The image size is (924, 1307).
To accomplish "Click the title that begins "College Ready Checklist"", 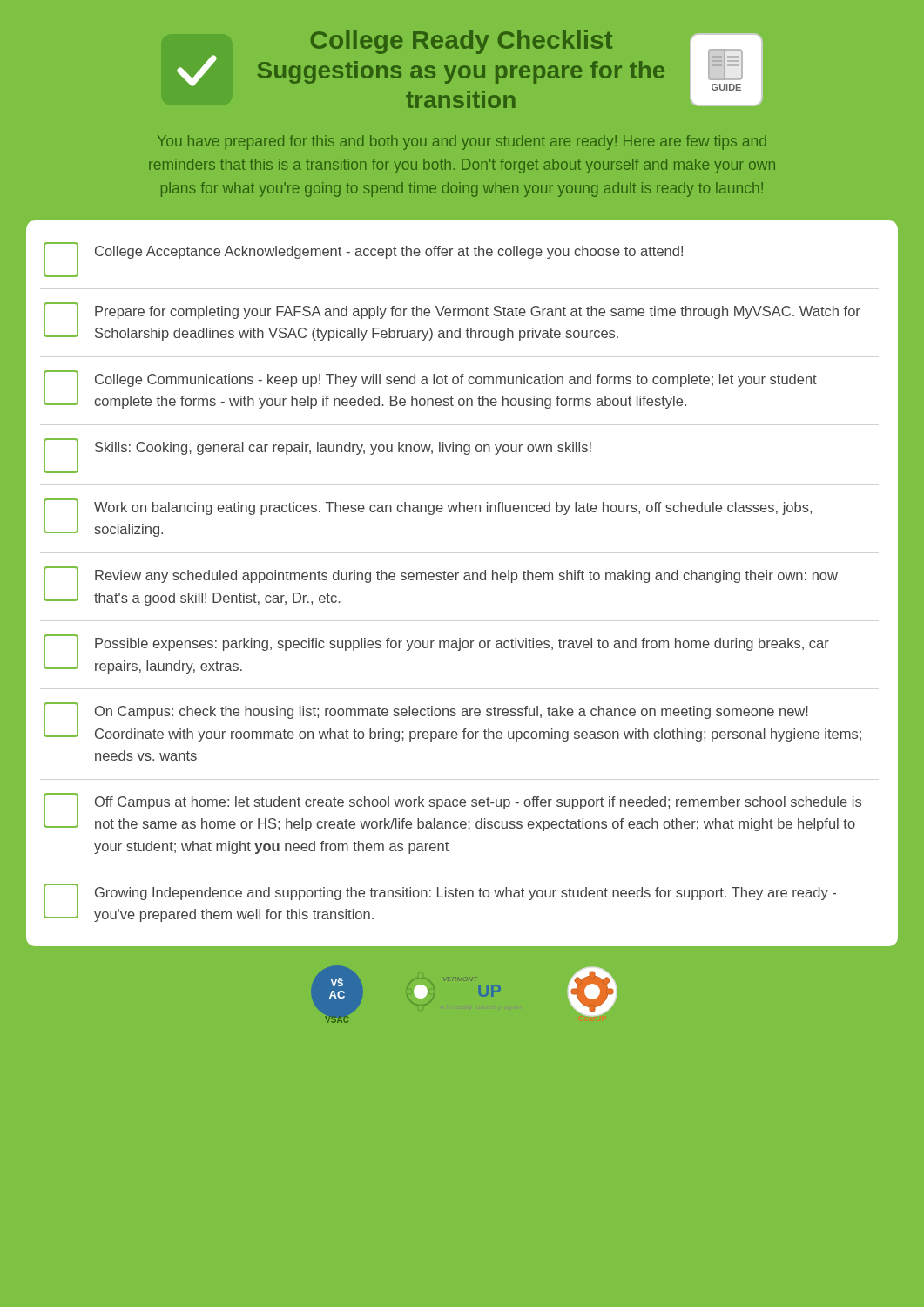I will [462, 69].
